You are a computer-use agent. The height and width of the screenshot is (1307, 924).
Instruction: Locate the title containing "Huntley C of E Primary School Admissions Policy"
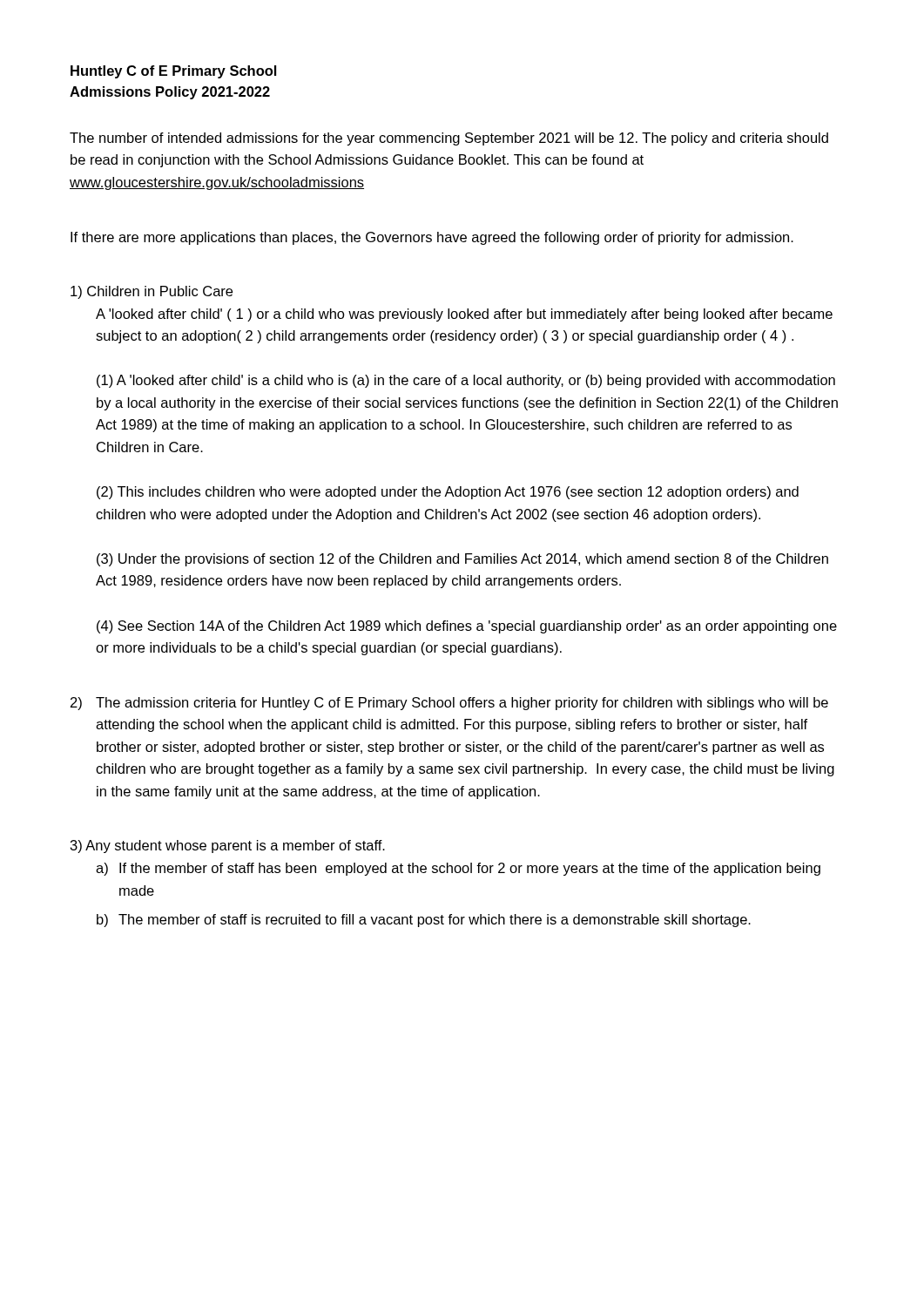[173, 81]
